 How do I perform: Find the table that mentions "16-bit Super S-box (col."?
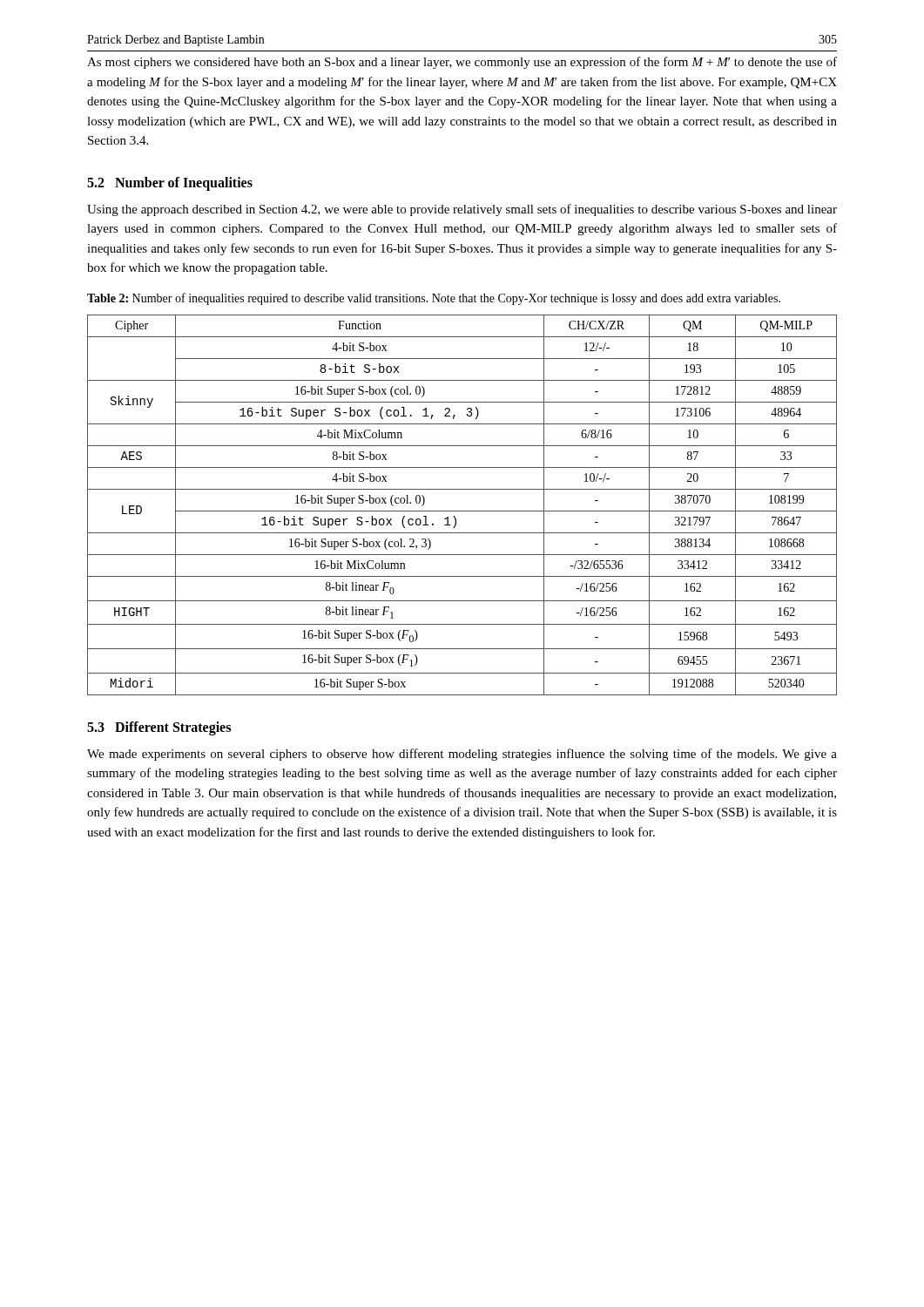(462, 505)
